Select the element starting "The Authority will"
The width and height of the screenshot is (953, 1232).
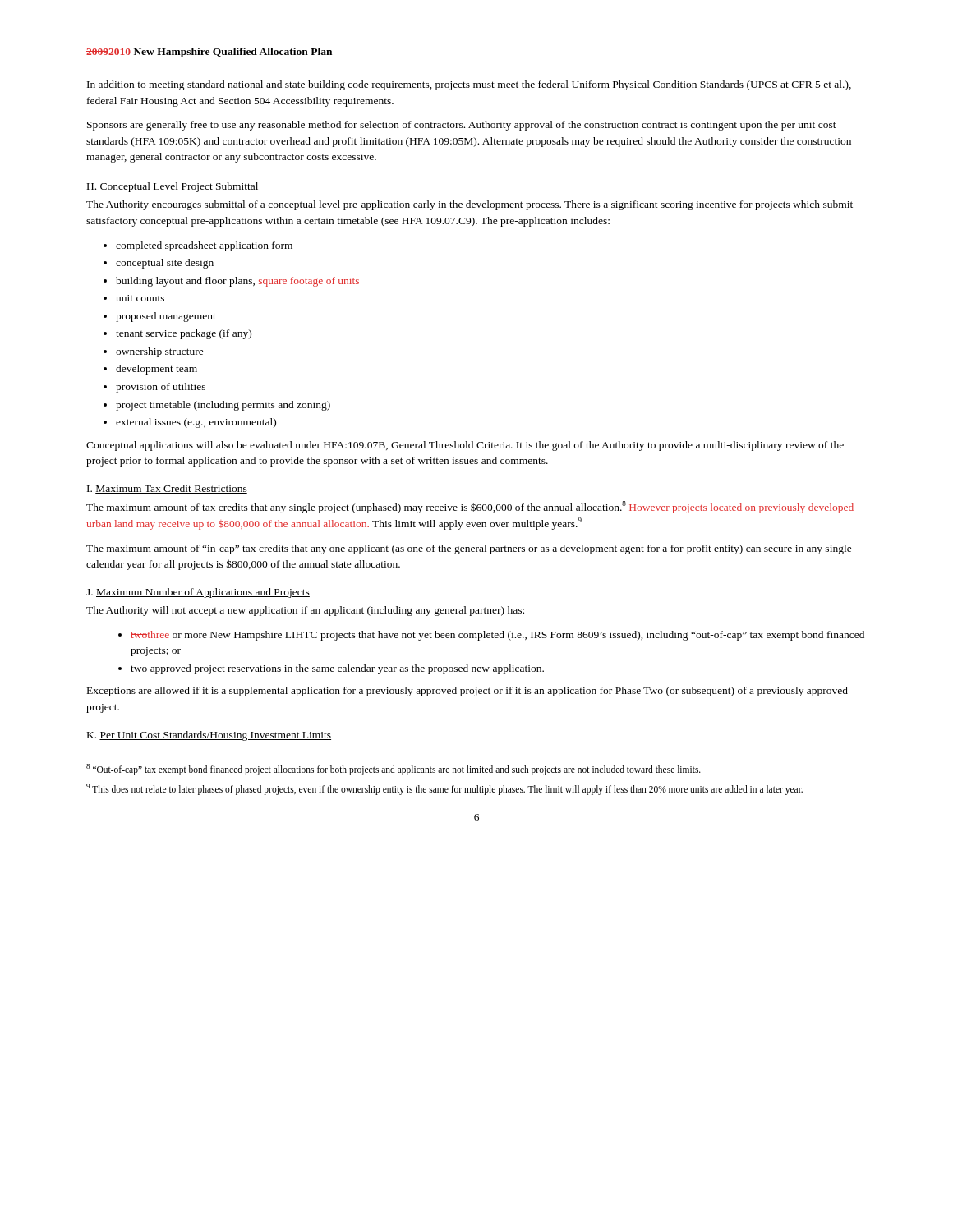pyautogui.click(x=476, y=610)
